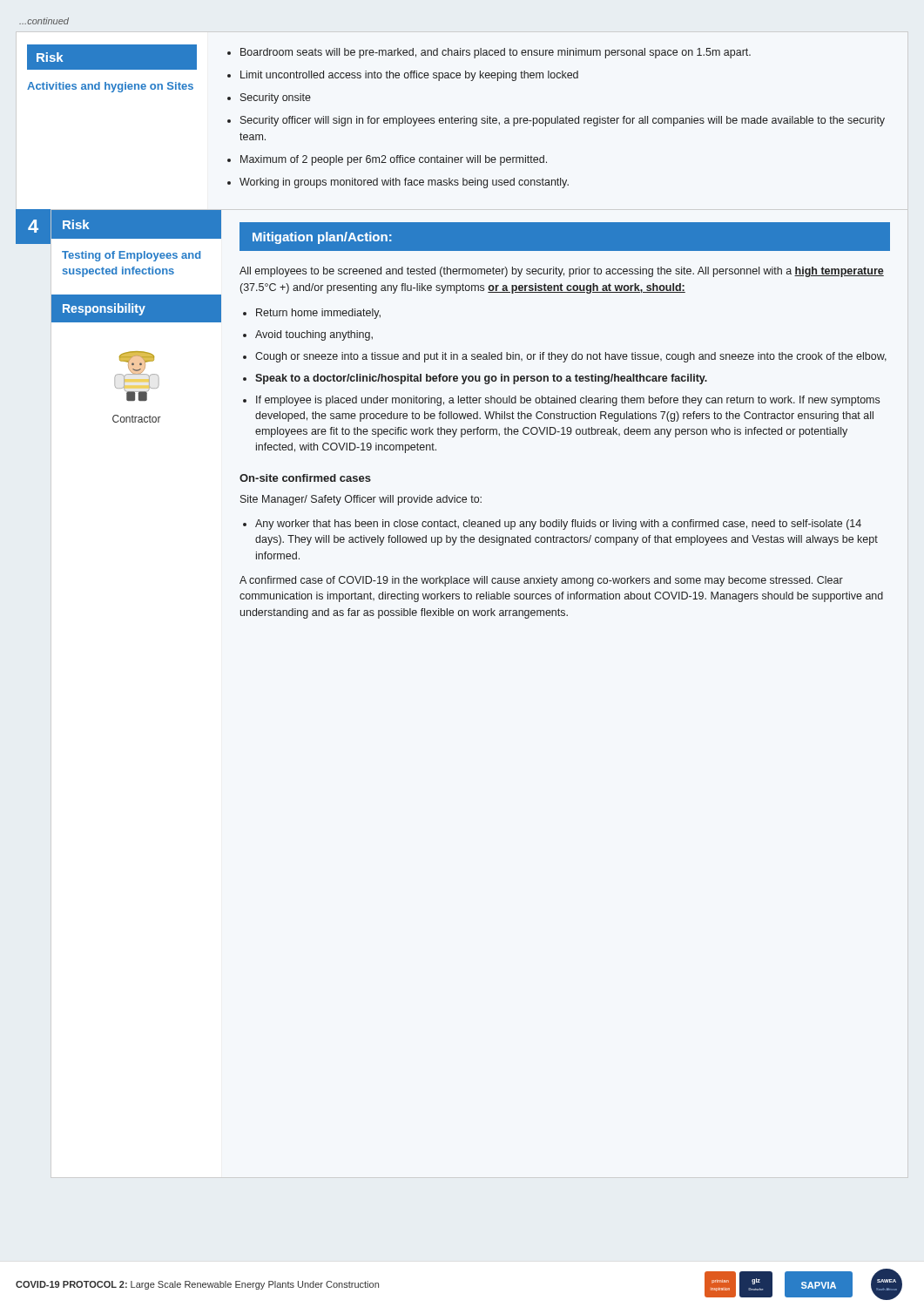Select the region starting "Cough or sneeze into a tissue and"

(x=571, y=356)
